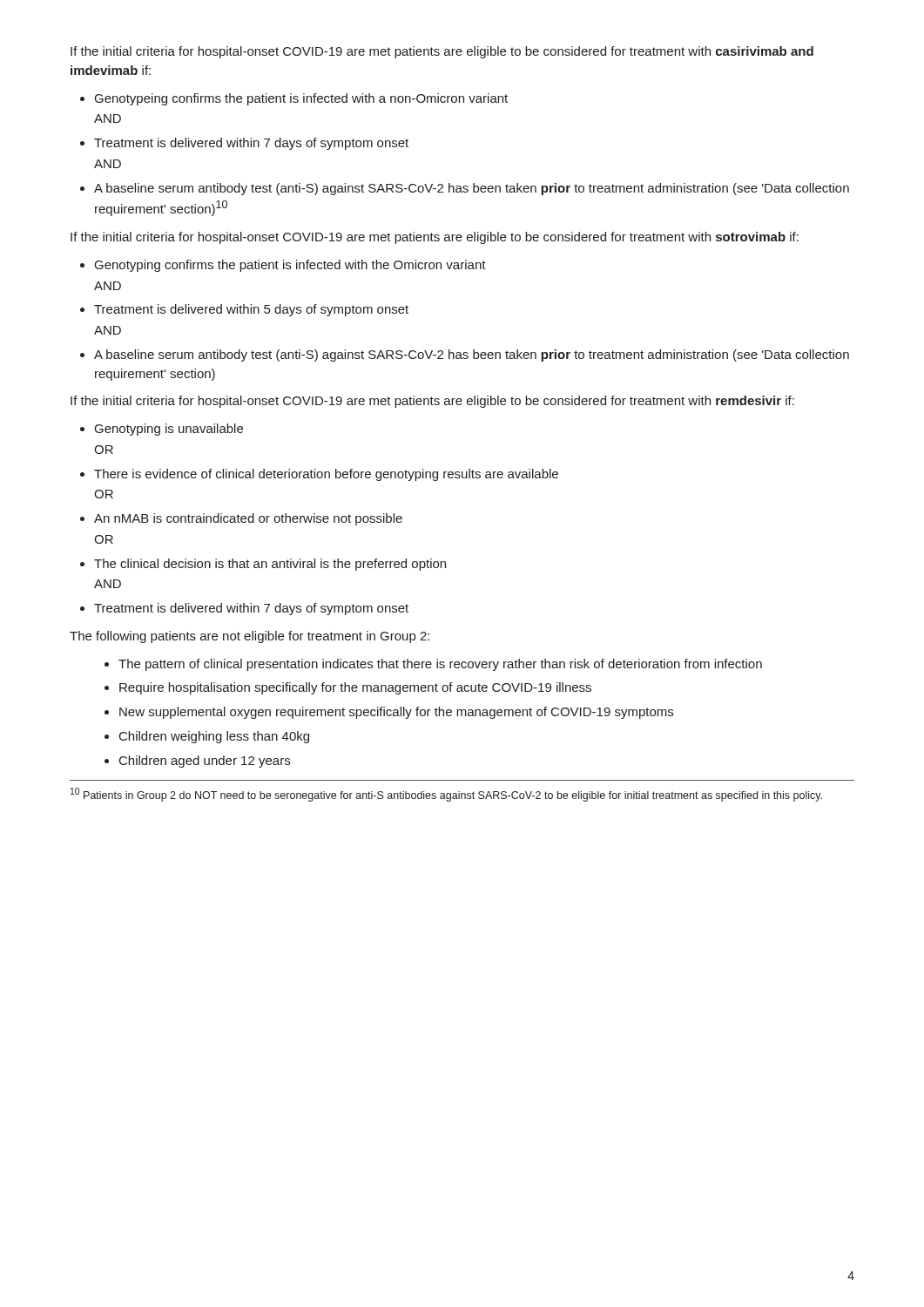This screenshot has height=1307, width=924.
Task: Locate the list item with the text "Genotypeing confirms the patient is infected"
Action: pos(474,109)
